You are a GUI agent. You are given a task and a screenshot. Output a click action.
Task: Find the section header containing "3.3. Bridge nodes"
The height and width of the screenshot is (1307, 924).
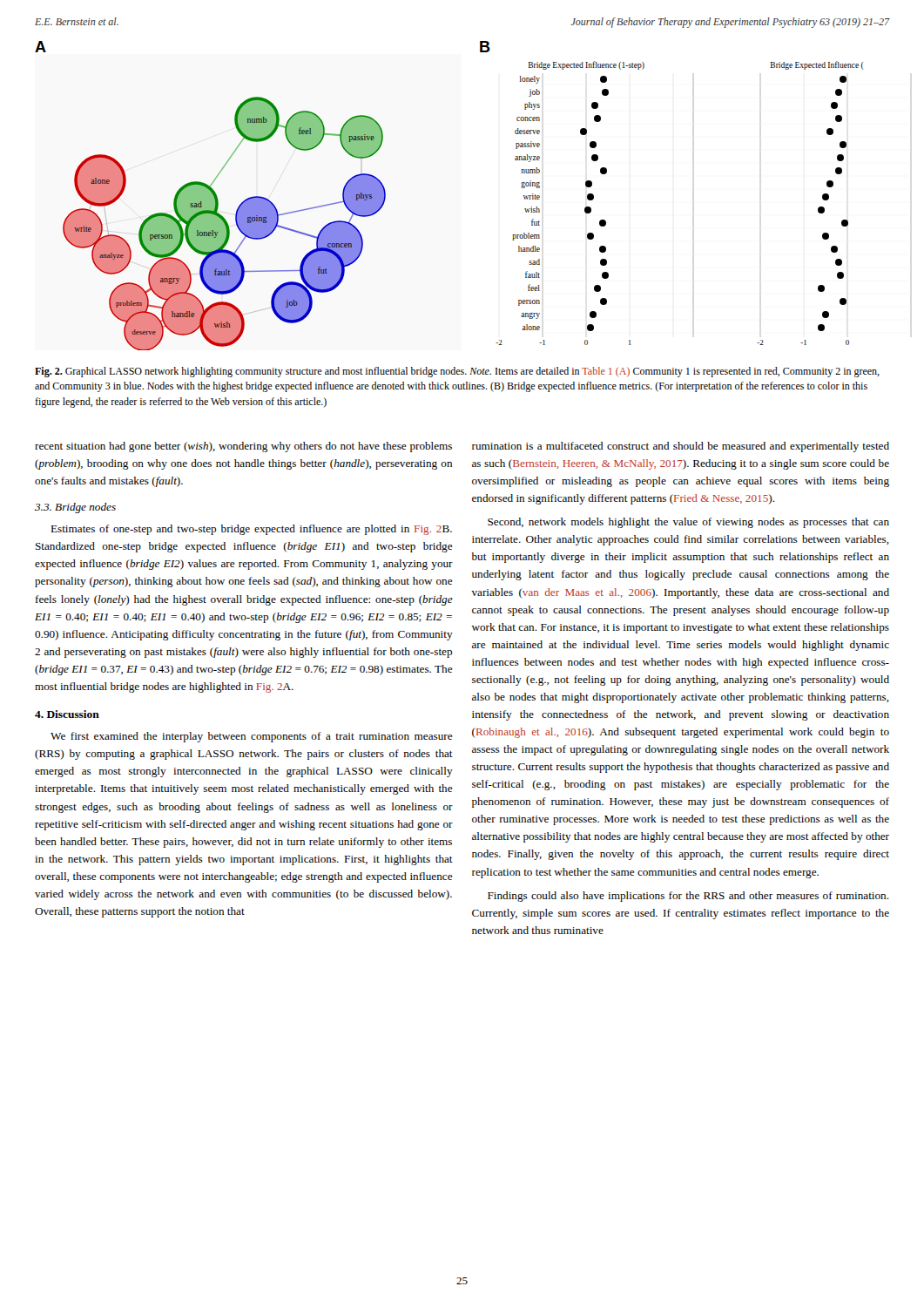tap(75, 507)
